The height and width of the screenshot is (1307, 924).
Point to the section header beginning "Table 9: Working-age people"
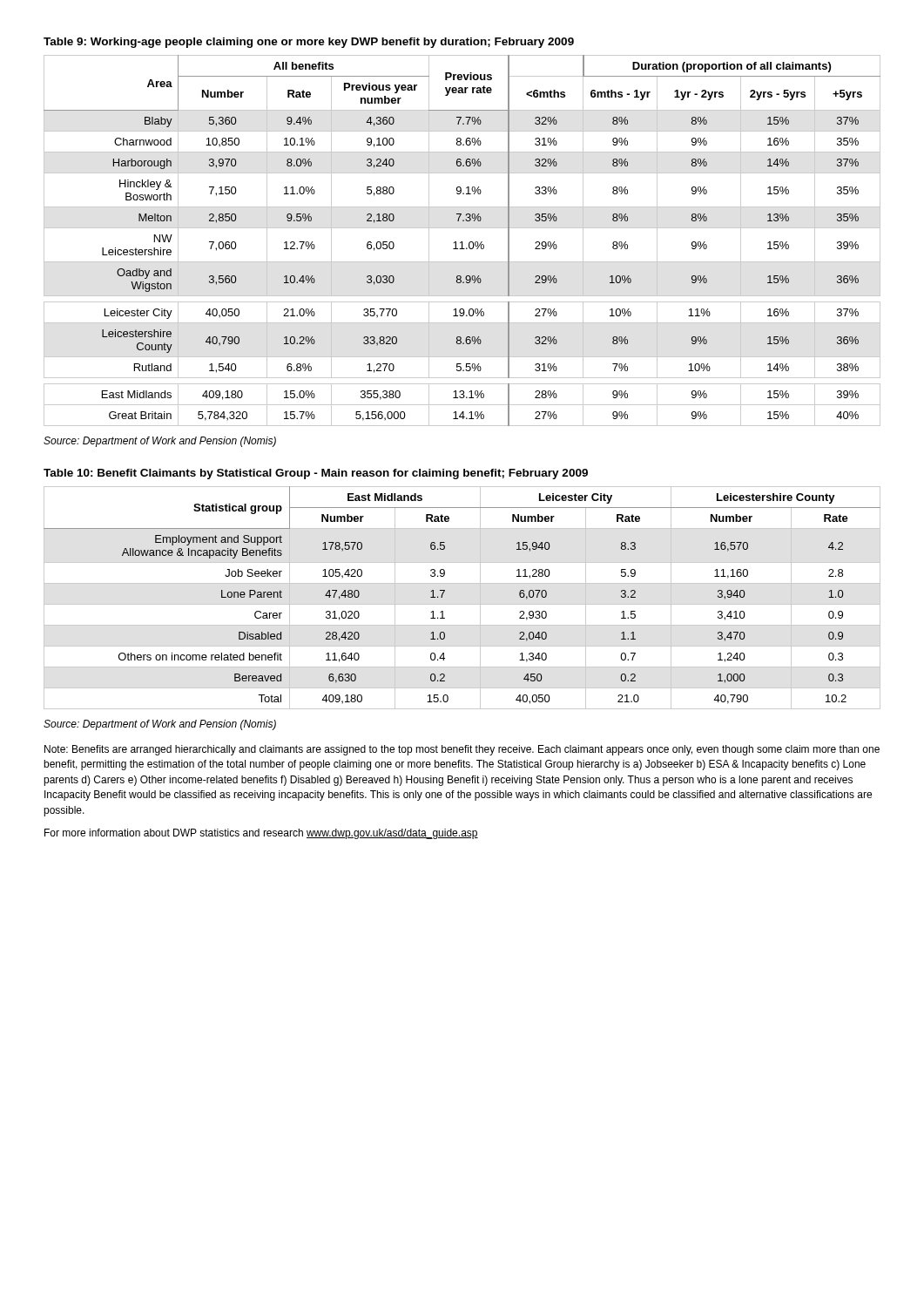tap(309, 41)
